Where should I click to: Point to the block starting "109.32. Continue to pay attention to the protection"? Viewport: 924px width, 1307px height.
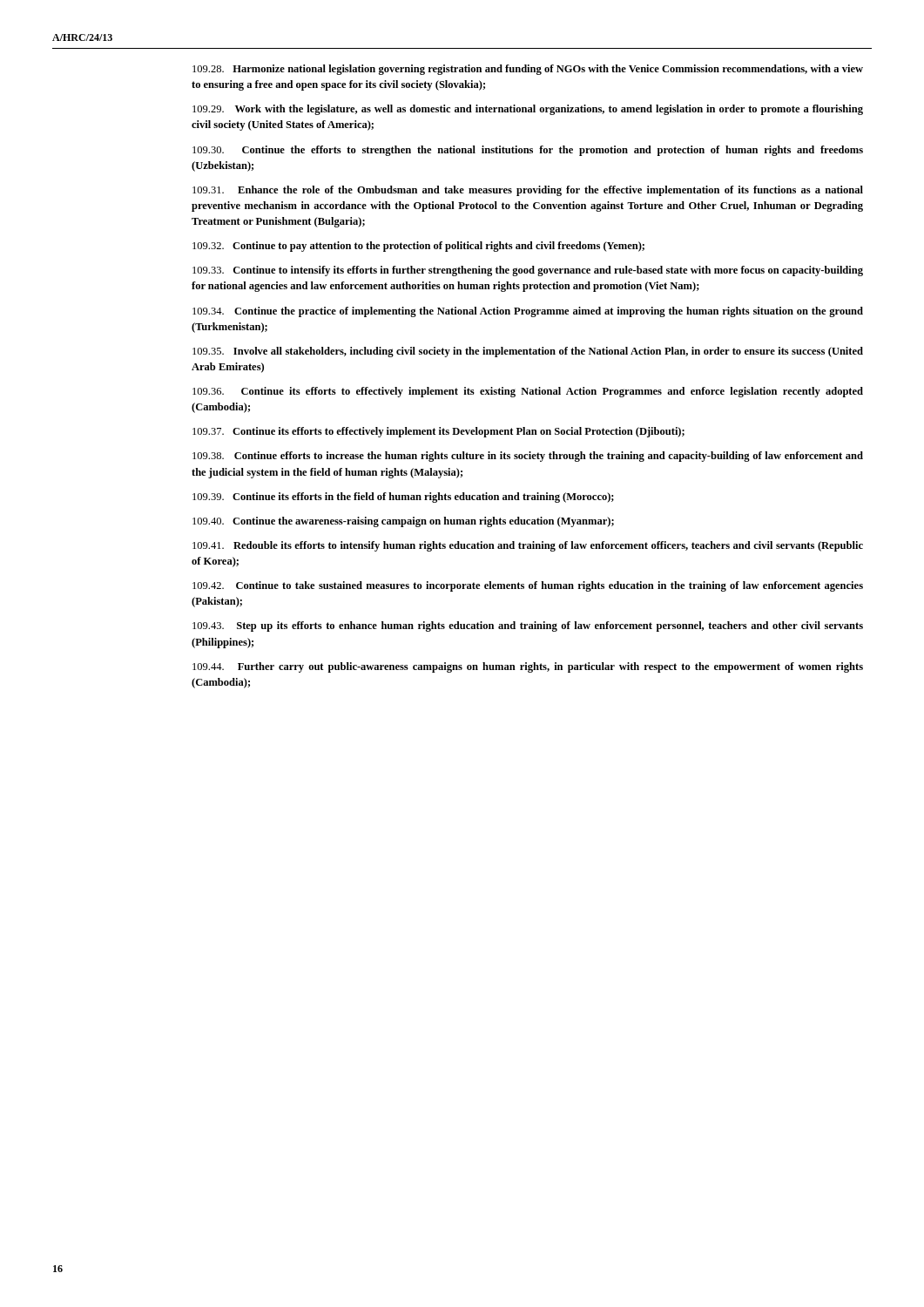418,246
